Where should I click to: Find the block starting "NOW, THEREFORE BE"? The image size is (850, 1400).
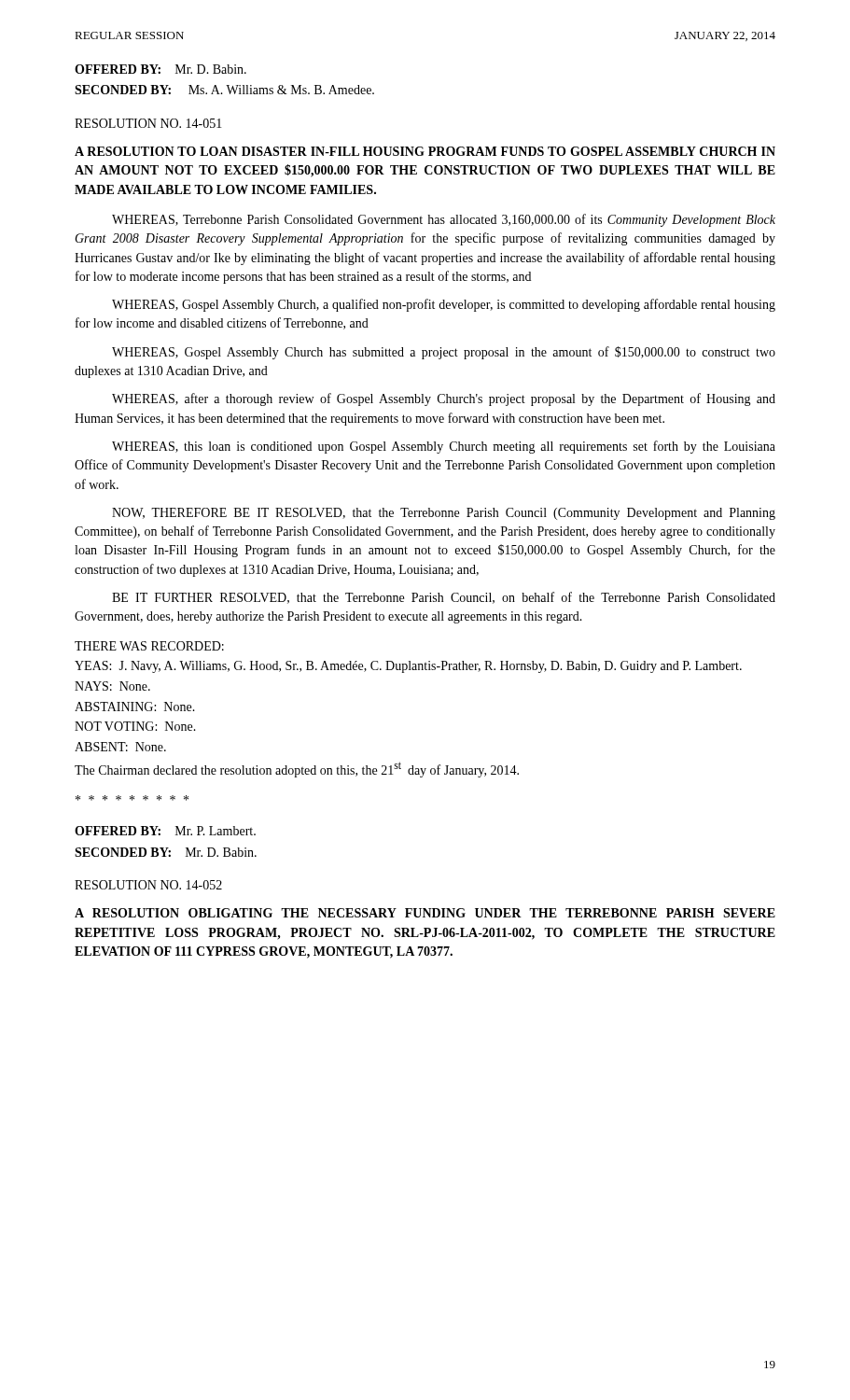point(425,541)
